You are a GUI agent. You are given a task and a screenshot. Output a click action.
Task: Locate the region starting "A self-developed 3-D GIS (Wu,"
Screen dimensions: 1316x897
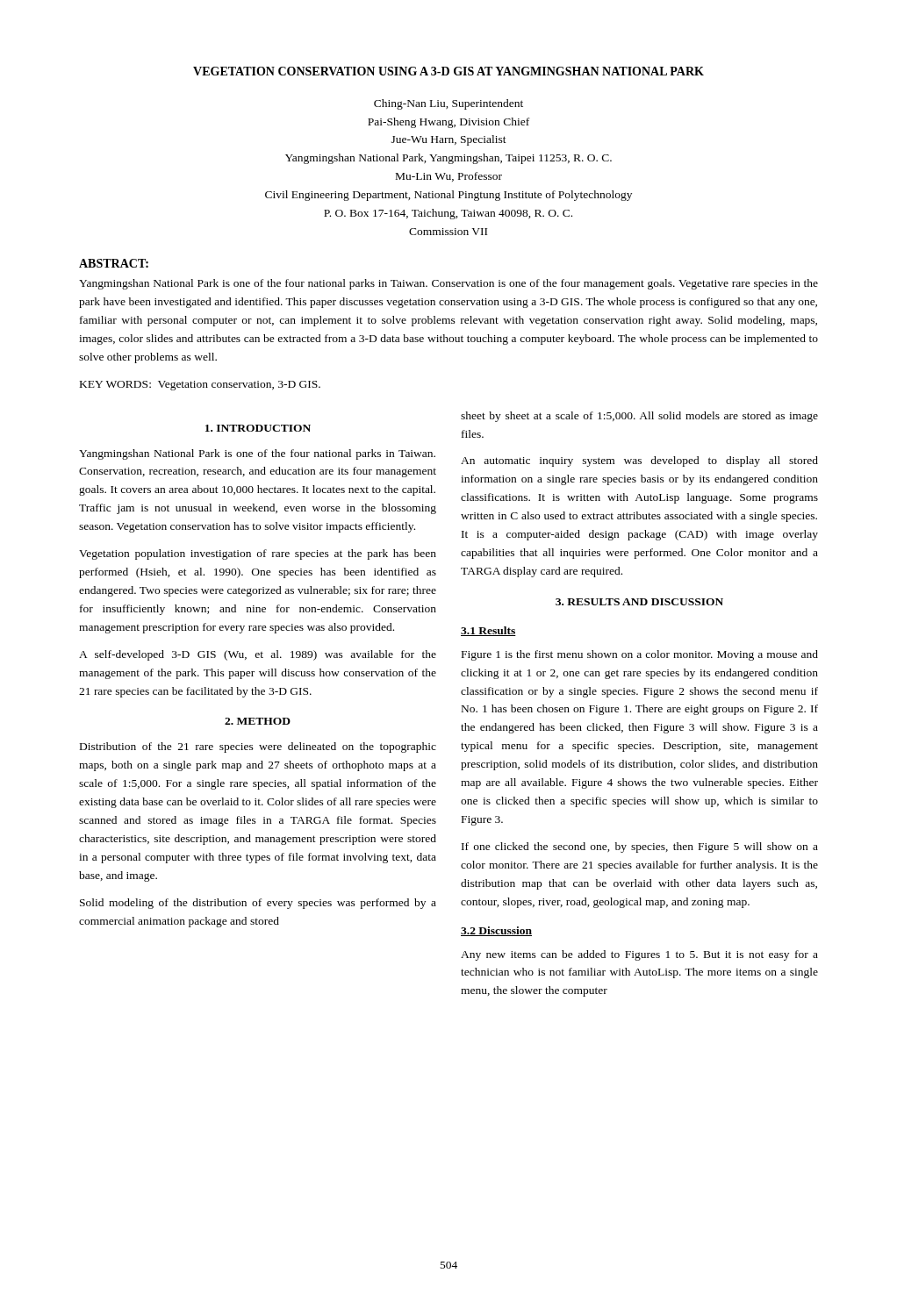pyautogui.click(x=258, y=672)
